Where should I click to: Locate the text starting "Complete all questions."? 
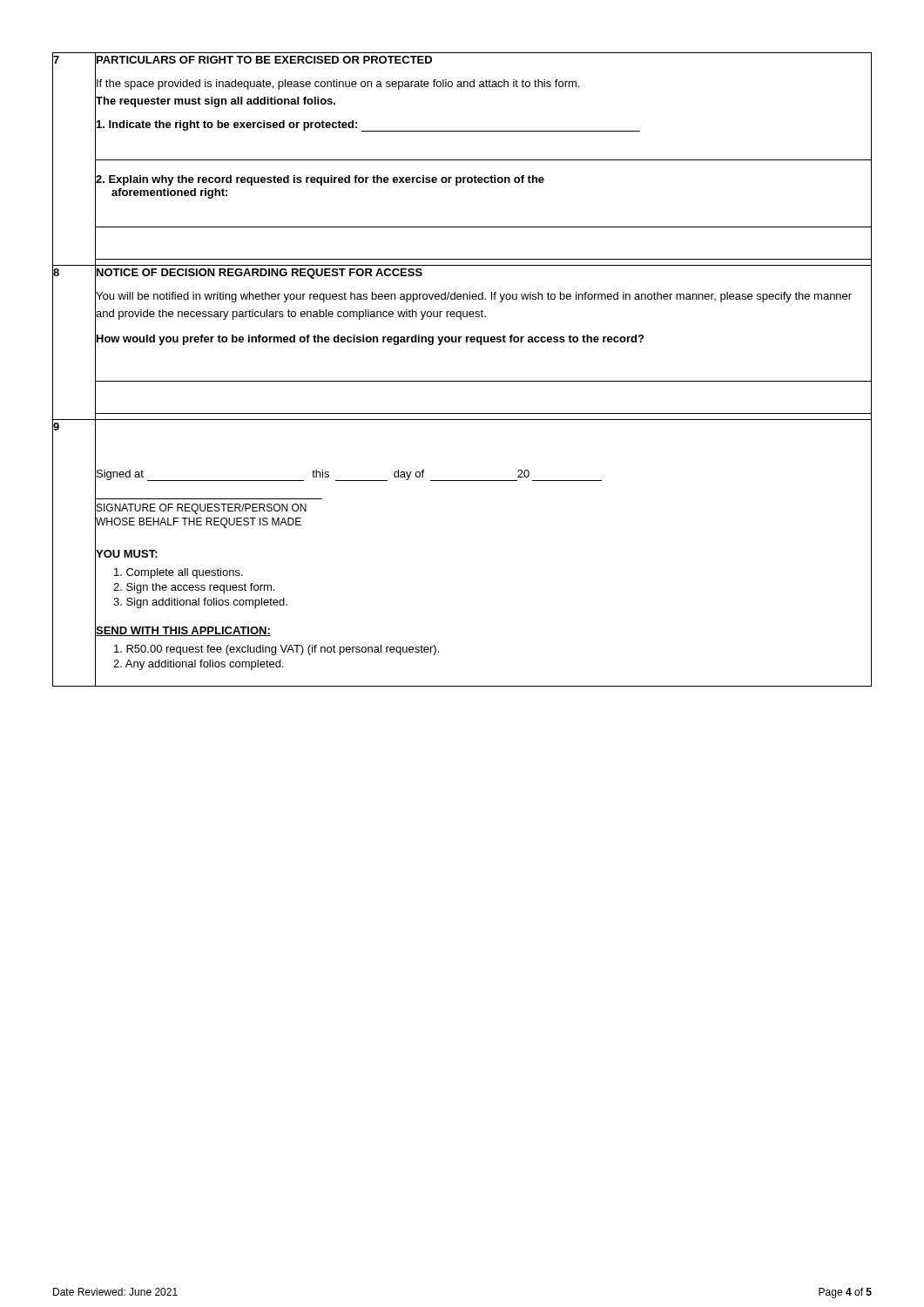tap(178, 572)
